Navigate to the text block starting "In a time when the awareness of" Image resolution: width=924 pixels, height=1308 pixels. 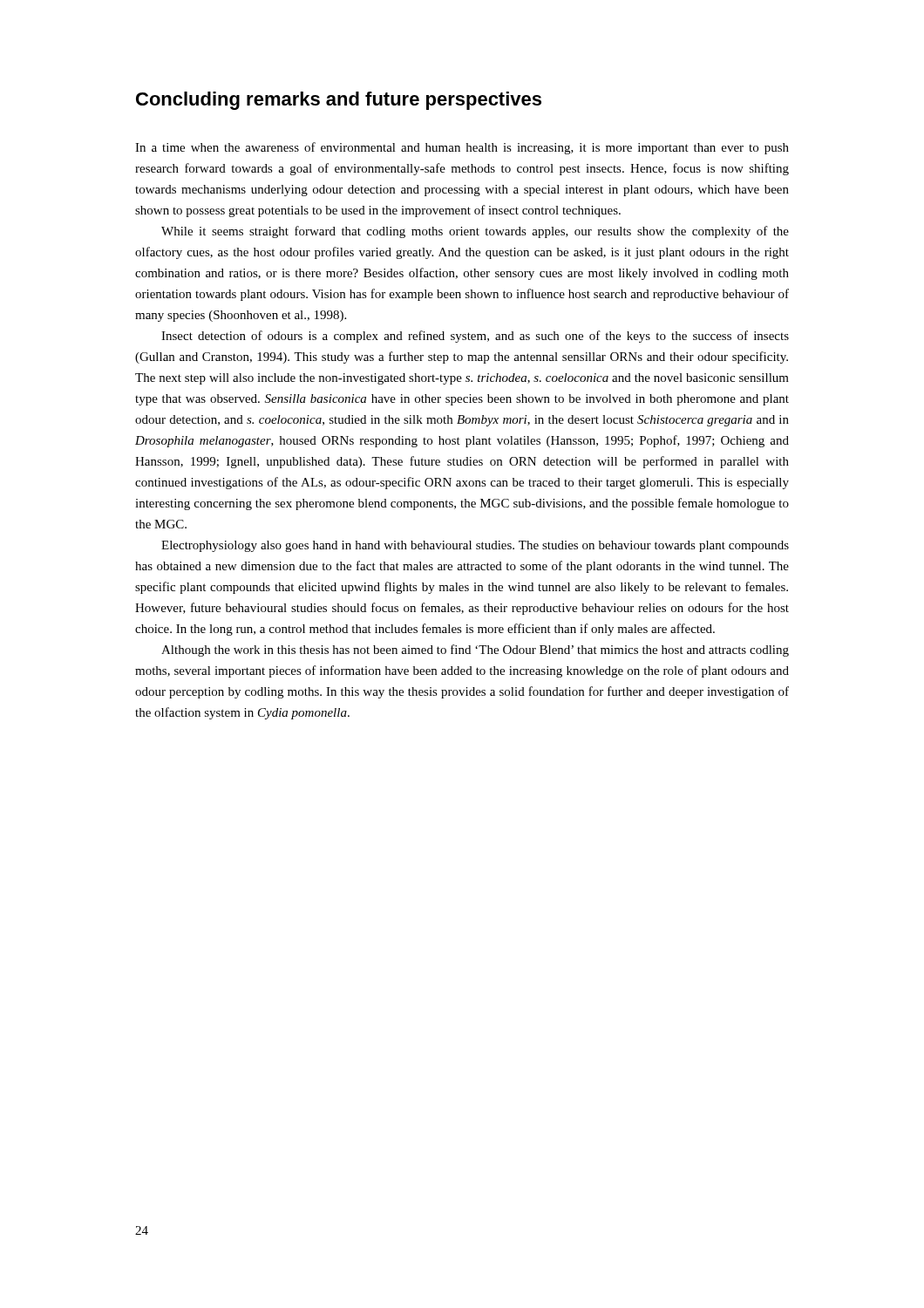click(x=462, y=430)
